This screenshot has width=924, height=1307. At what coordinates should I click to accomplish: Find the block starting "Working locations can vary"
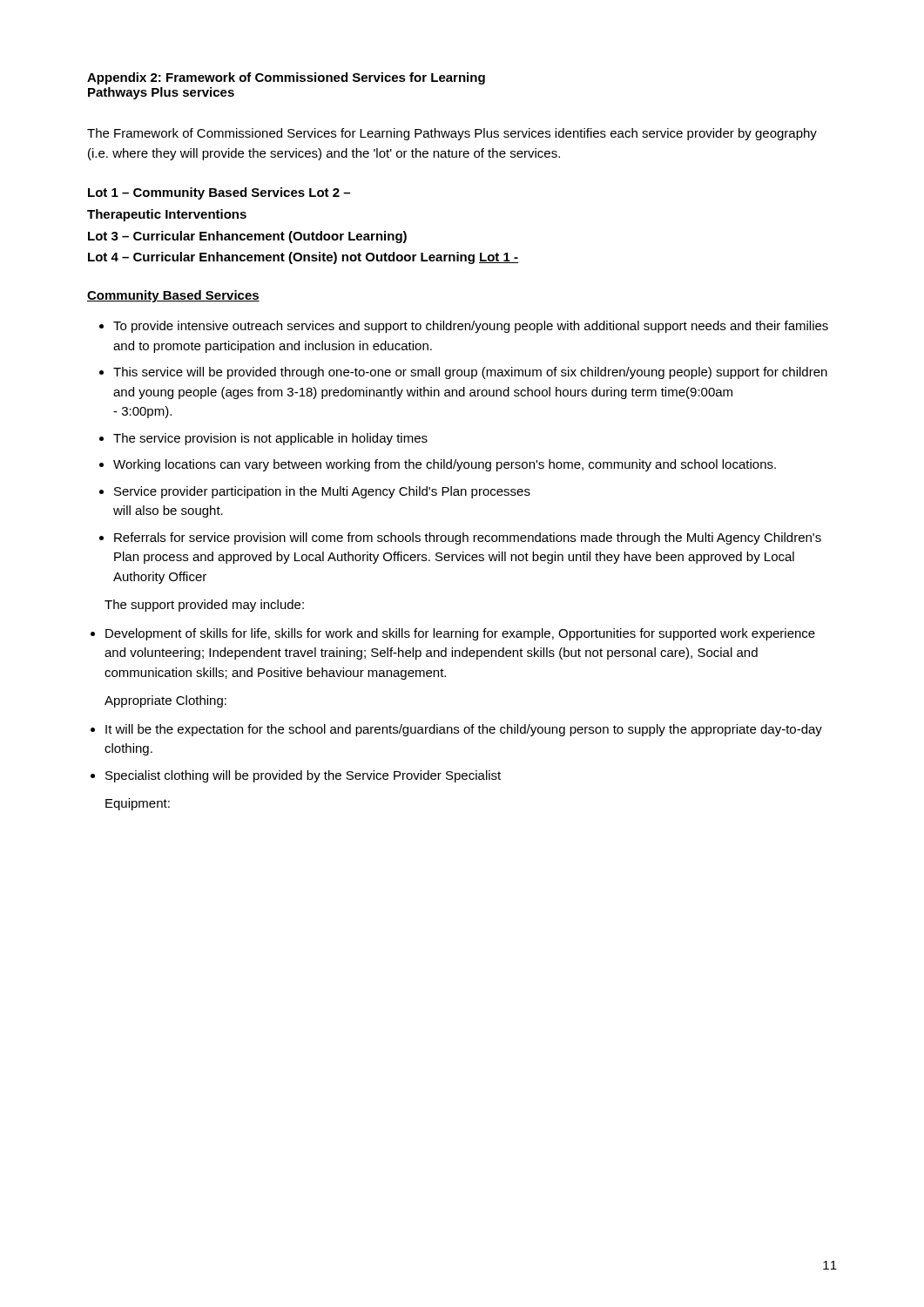pyautogui.click(x=445, y=464)
